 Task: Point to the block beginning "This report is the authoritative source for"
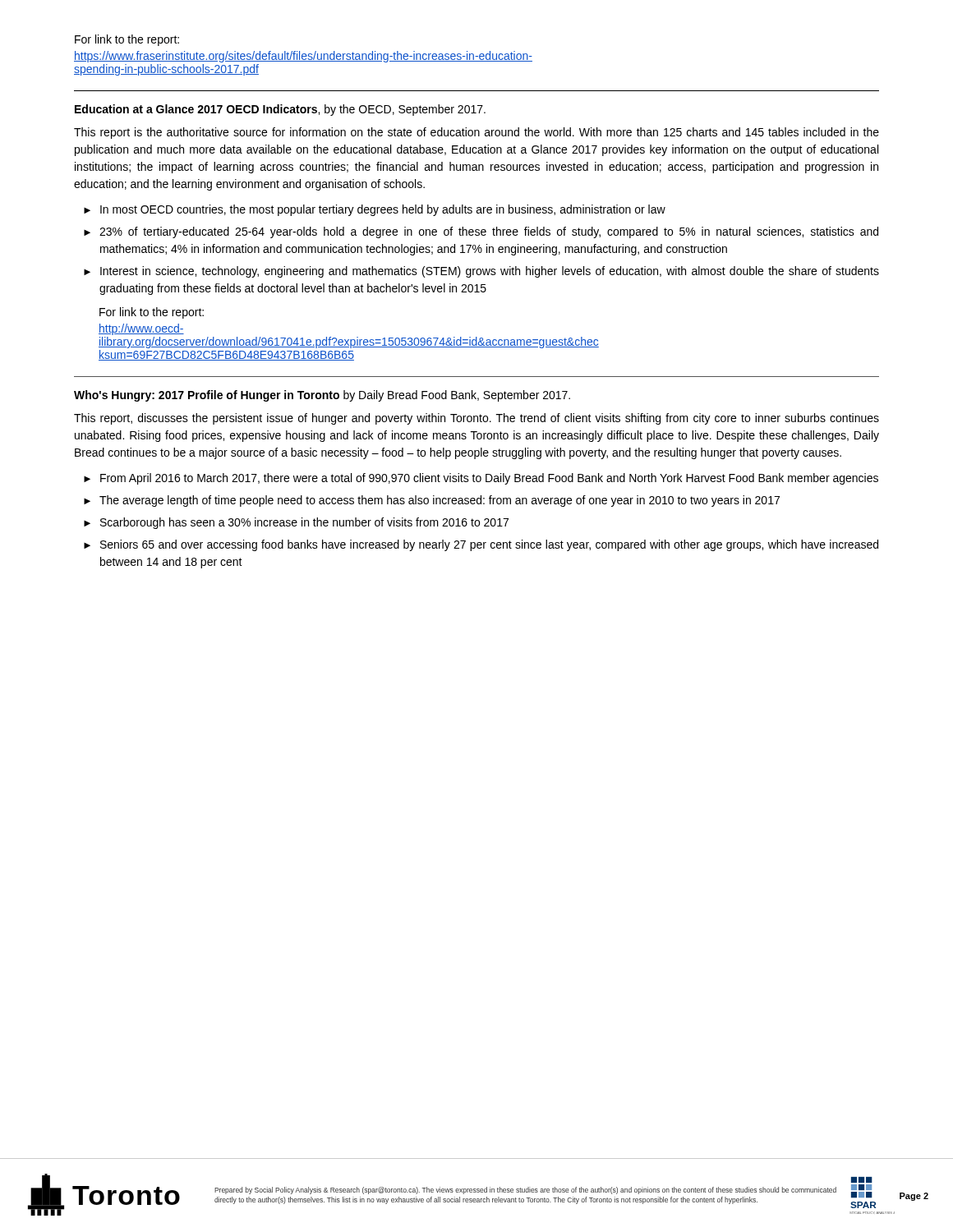tap(476, 158)
